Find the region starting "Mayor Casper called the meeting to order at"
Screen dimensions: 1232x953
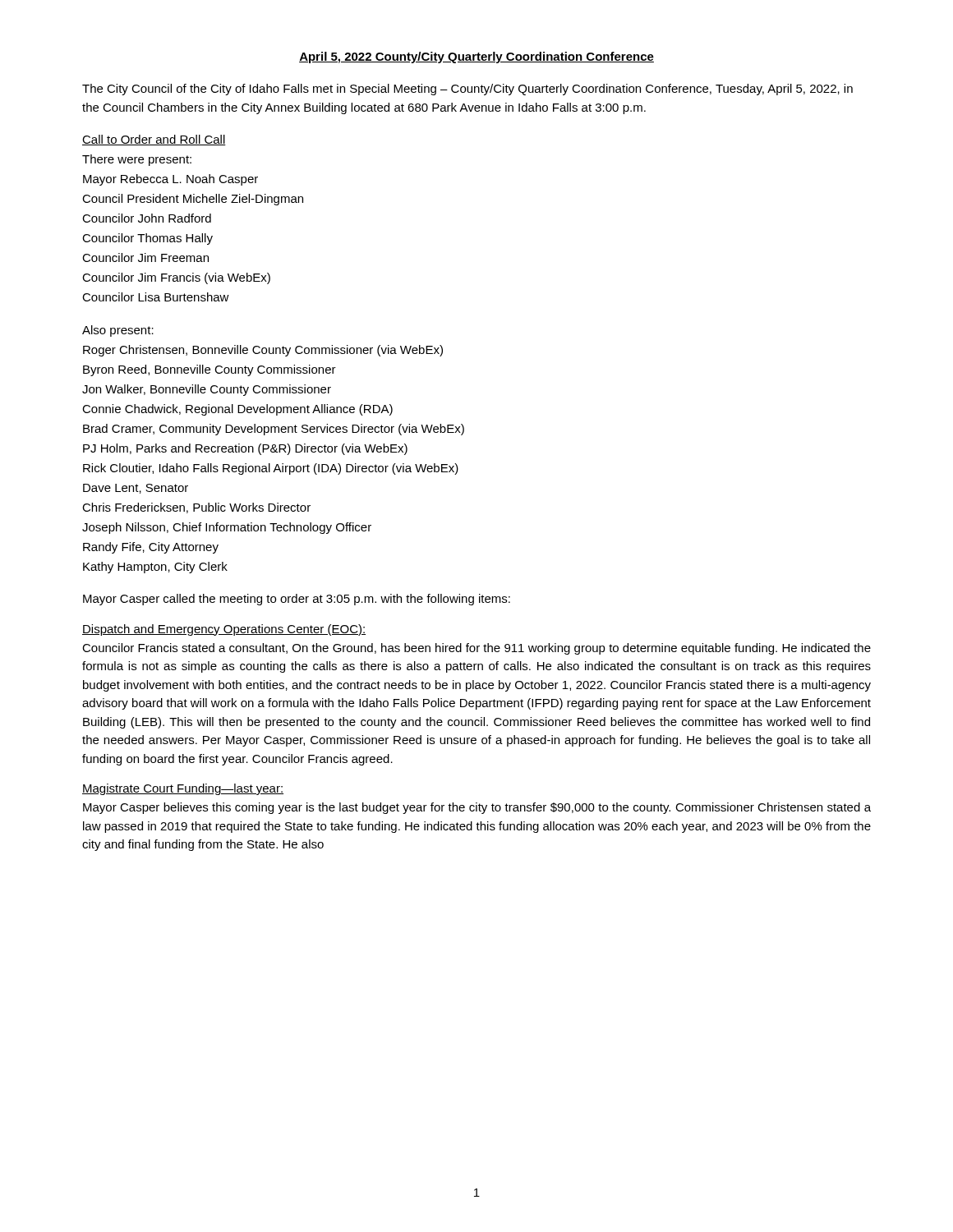(x=297, y=598)
